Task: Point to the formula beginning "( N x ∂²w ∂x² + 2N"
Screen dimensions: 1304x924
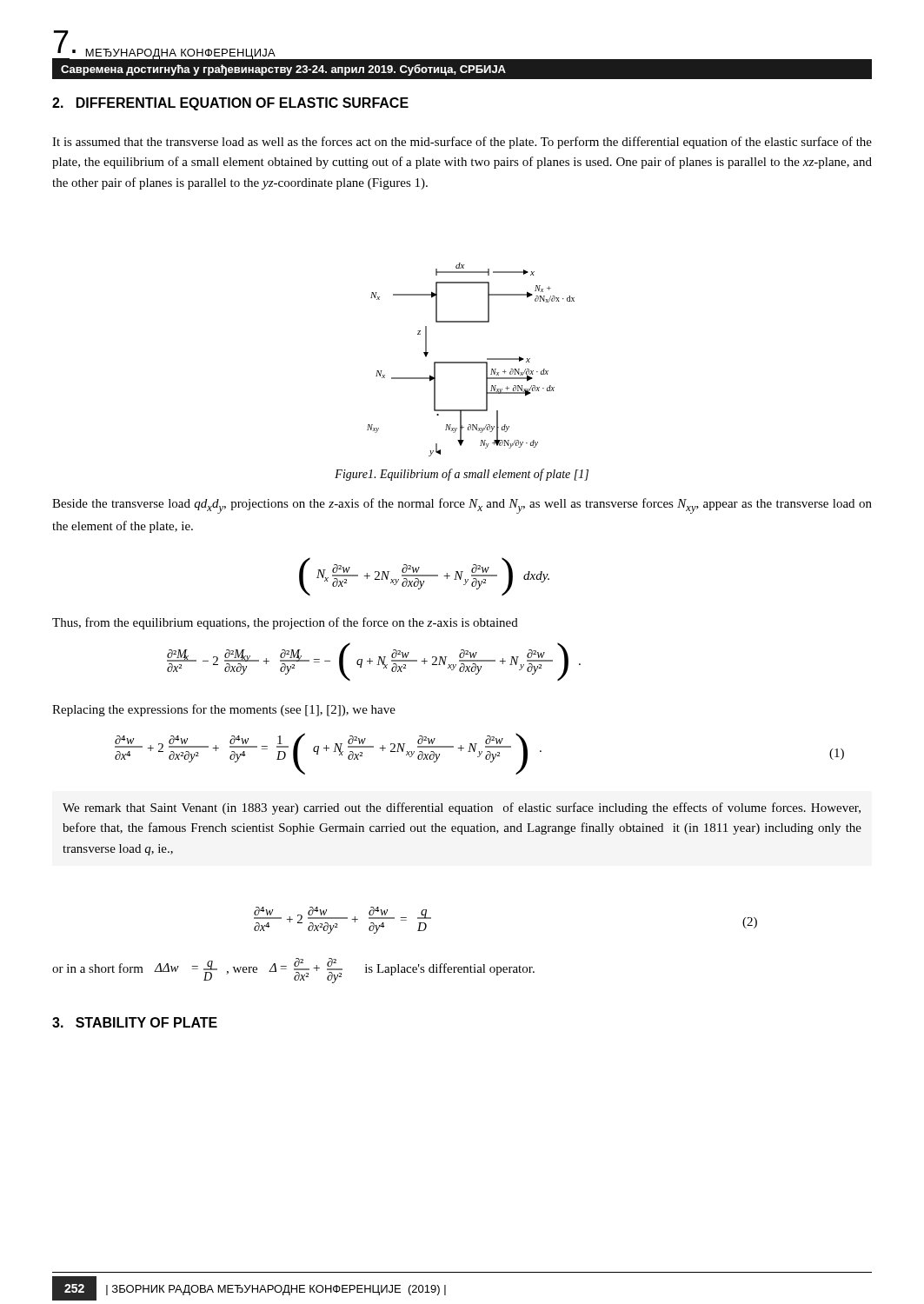Action: 462,579
